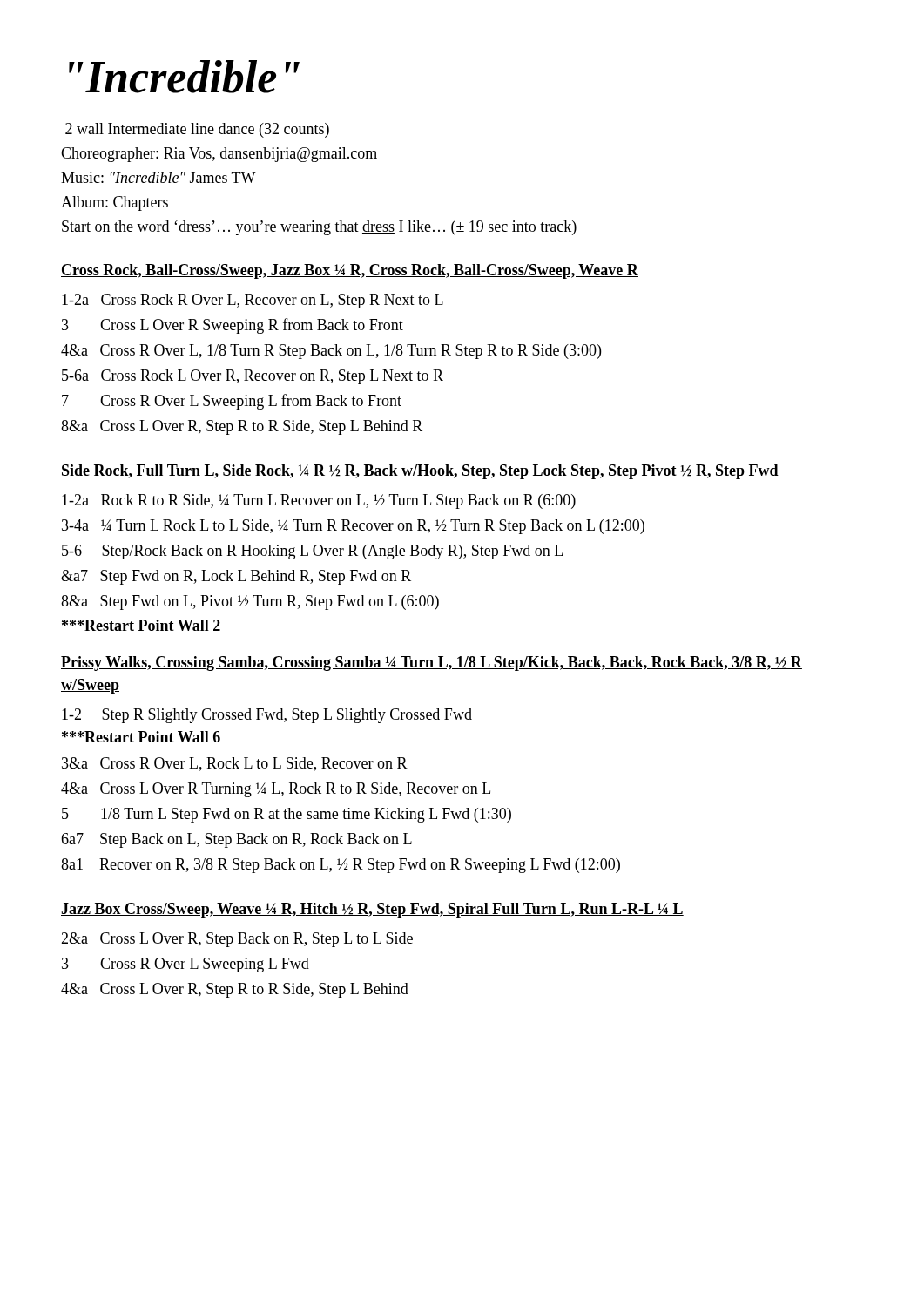The width and height of the screenshot is (924, 1307).
Task: Point to the block starting "5-6 Step/Rock Back on R Hooking"
Action: tap(312, 551)
